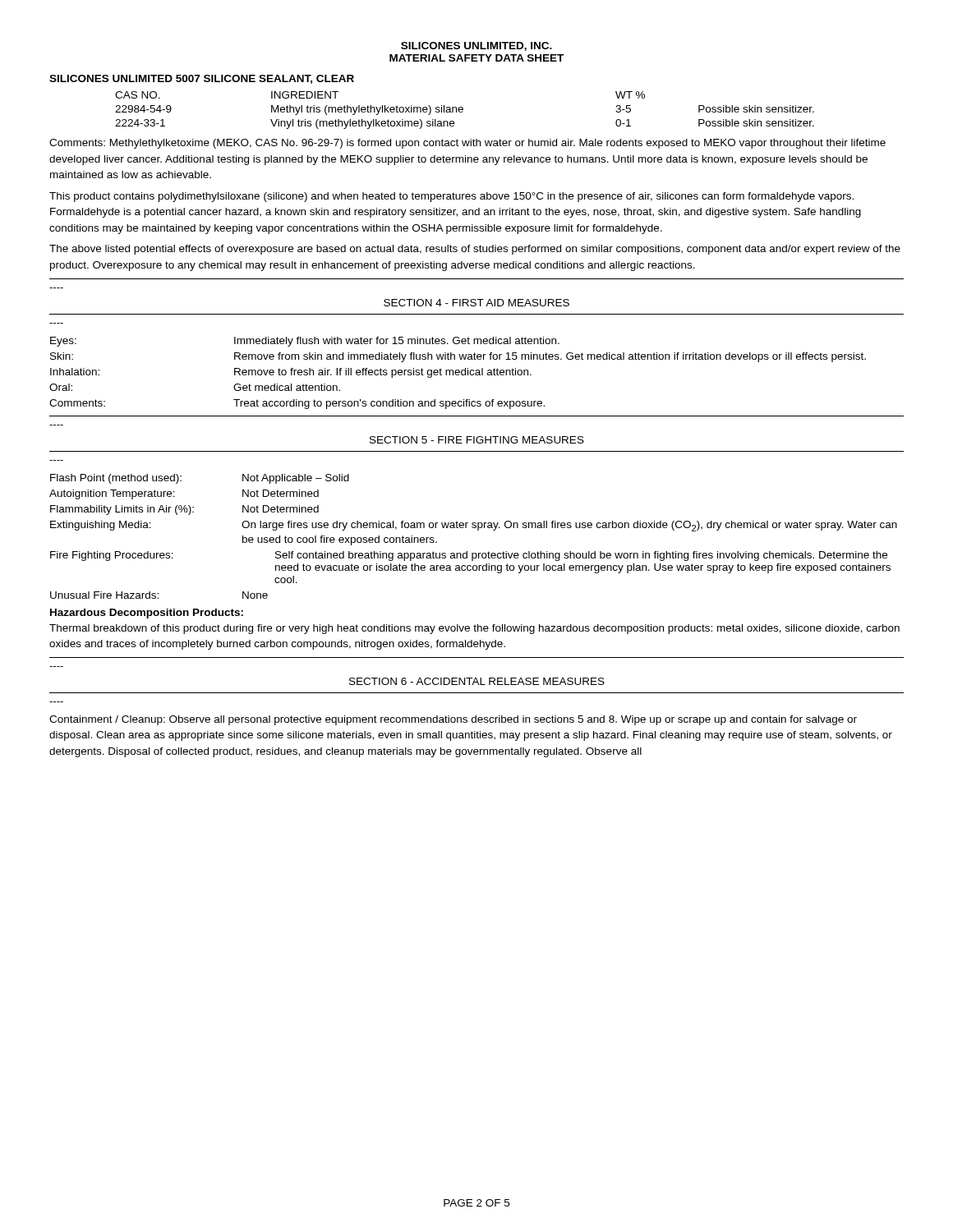953x1232 pixels.
Task: Navigate to the text block starting "SECTION 6 -"
Action: (x=476, y=682)
